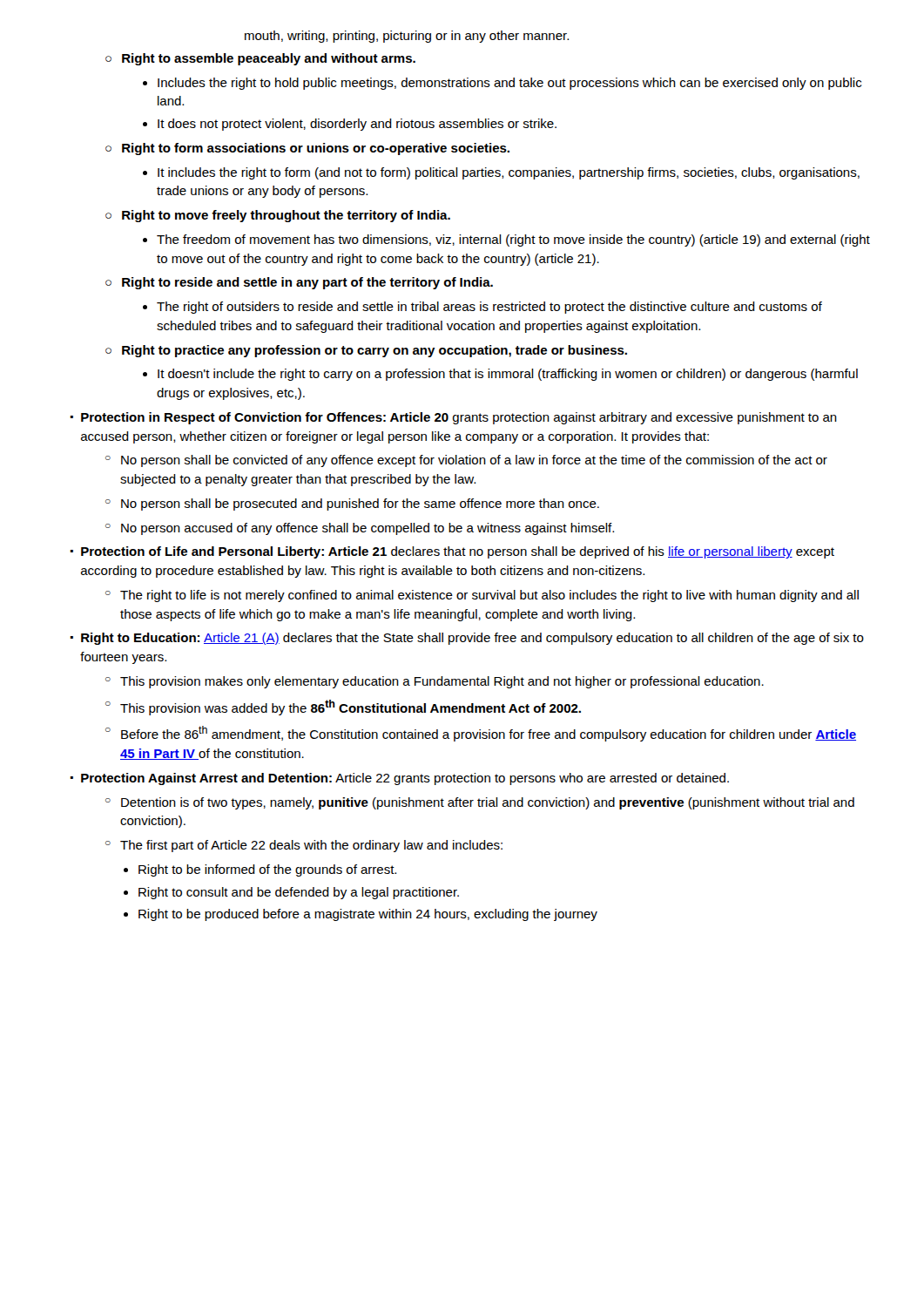Screen dimensions: 1307x924
Task: Find the text block that says "mouth, writing, printing,"
Action: click(407, 35)
